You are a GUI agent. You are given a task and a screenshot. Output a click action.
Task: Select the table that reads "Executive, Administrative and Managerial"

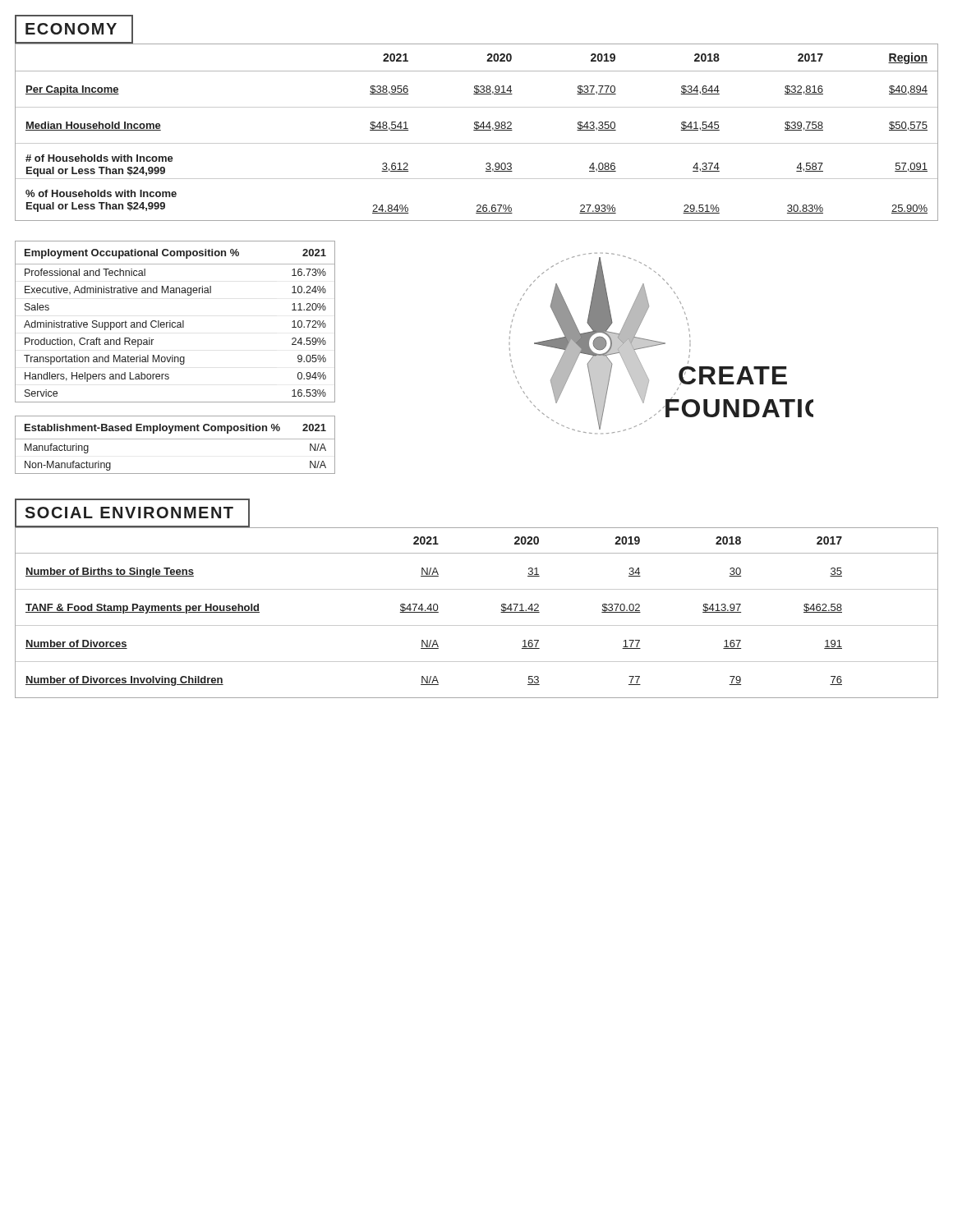click(x=175, y=322)
